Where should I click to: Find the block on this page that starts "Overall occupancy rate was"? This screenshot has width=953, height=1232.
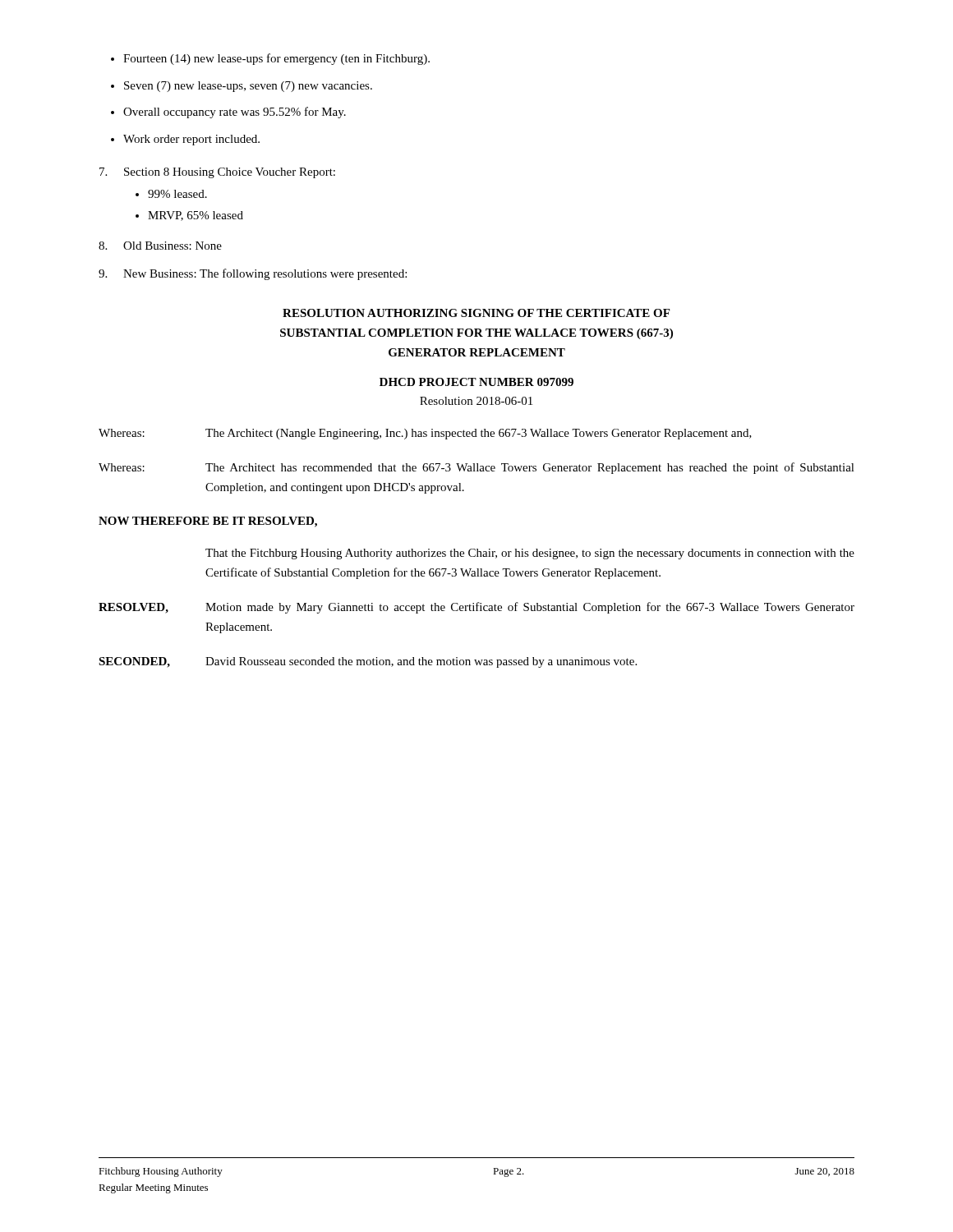coord(228,113)
